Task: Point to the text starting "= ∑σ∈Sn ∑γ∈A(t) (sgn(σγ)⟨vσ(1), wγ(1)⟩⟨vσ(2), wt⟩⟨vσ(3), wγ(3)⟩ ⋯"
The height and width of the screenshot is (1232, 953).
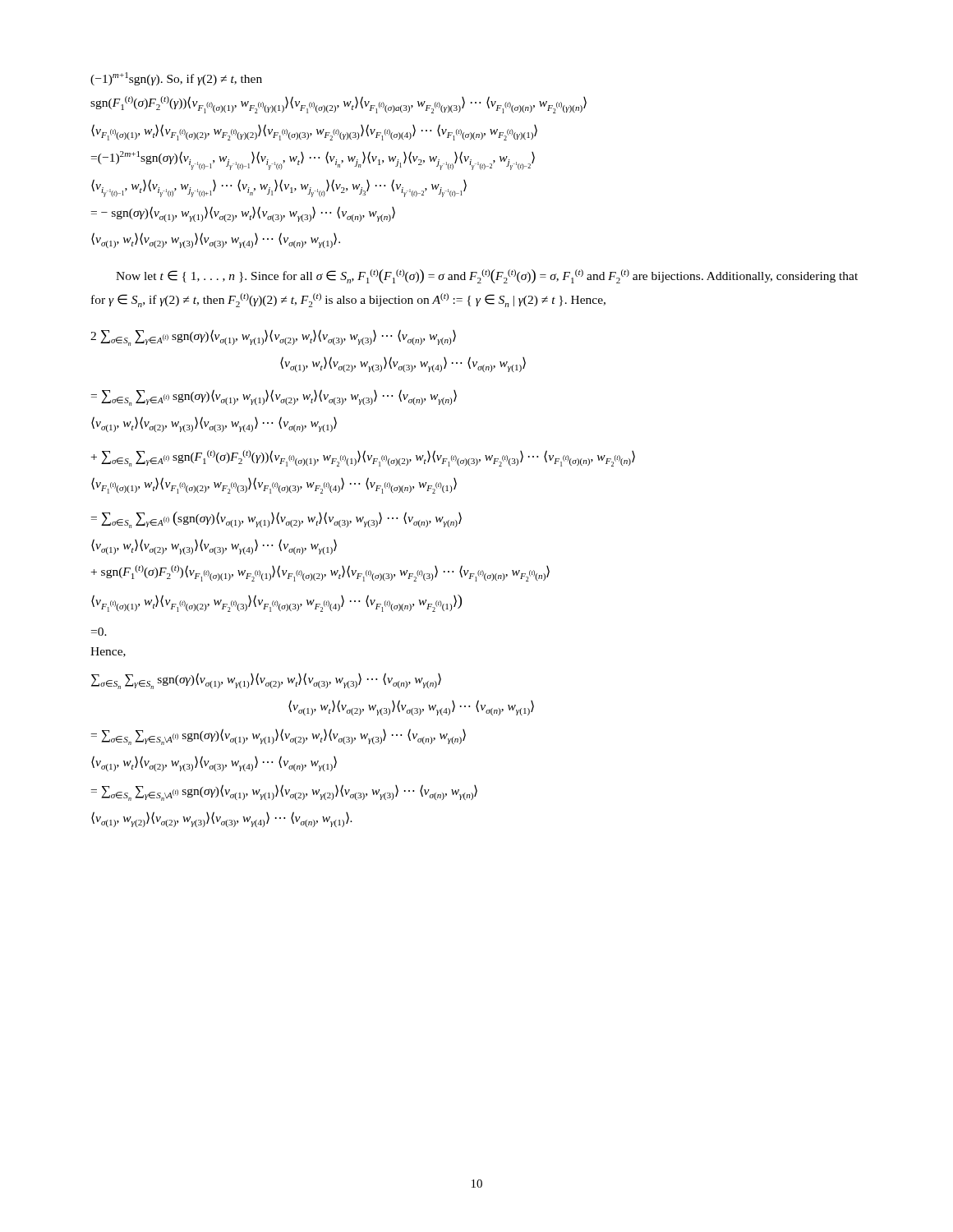Action: coord(476,560)
